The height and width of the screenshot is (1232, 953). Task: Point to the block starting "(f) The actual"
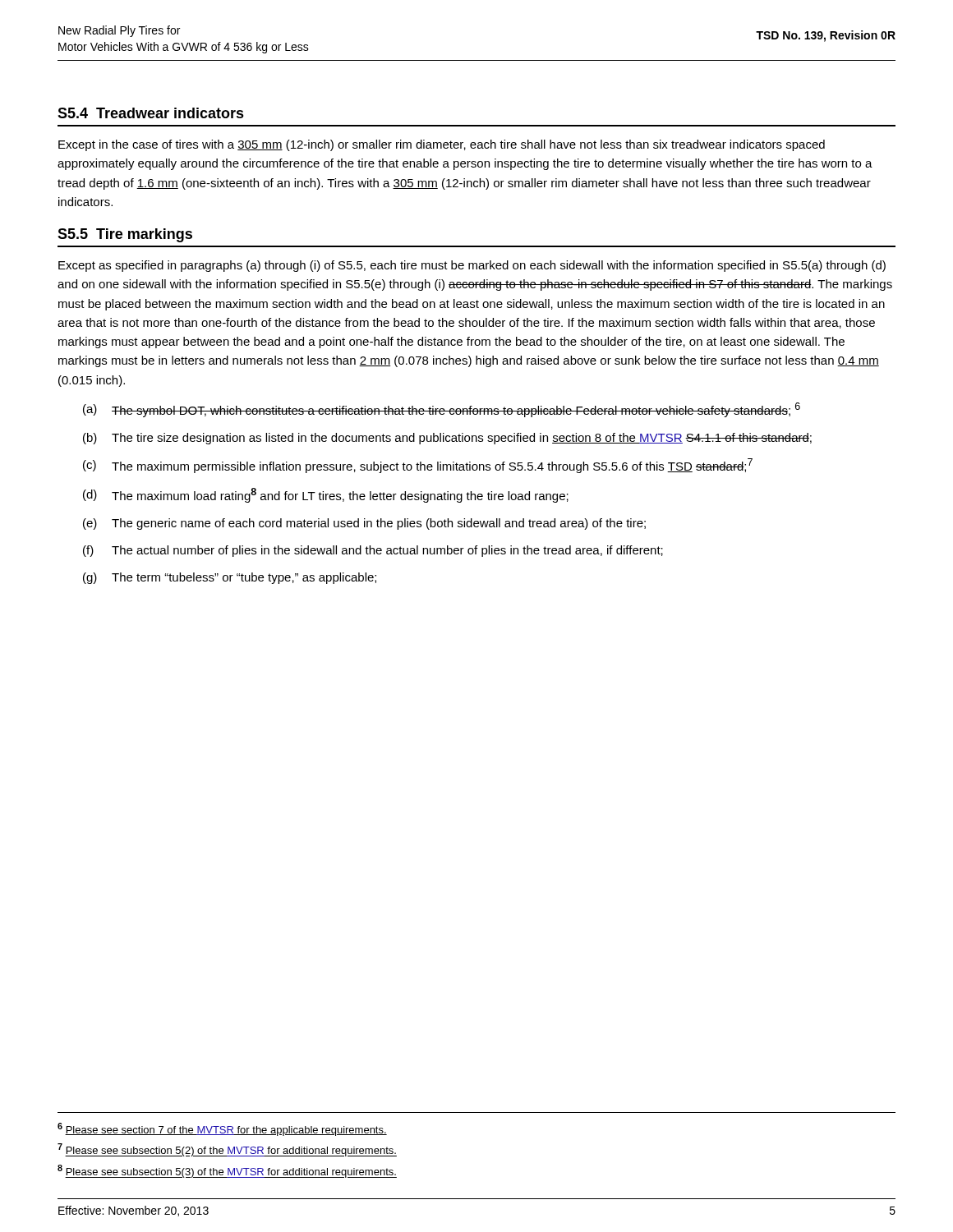coord(489,550)
